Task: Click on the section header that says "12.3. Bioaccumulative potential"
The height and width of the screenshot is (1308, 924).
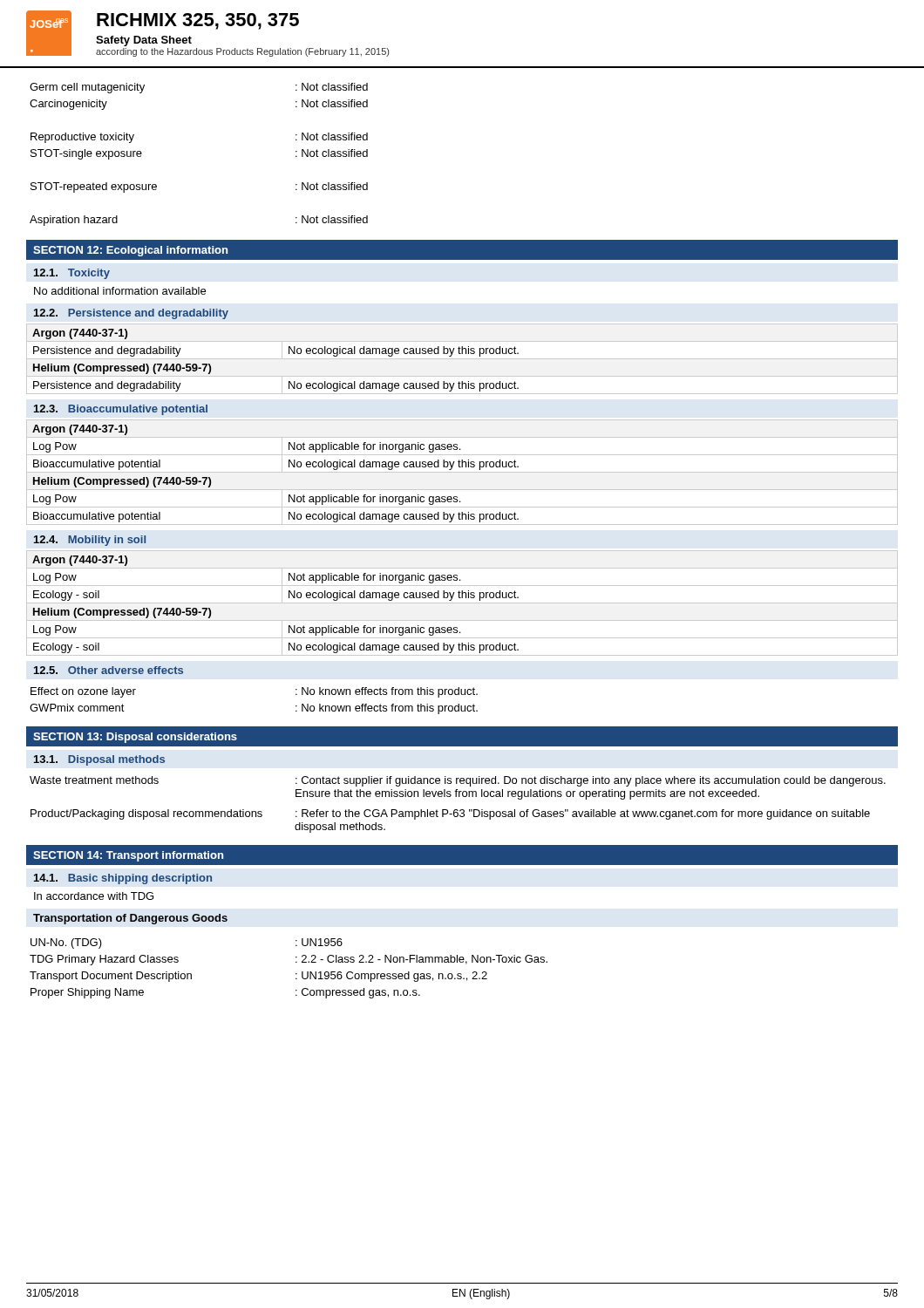Action: point(121,408)
